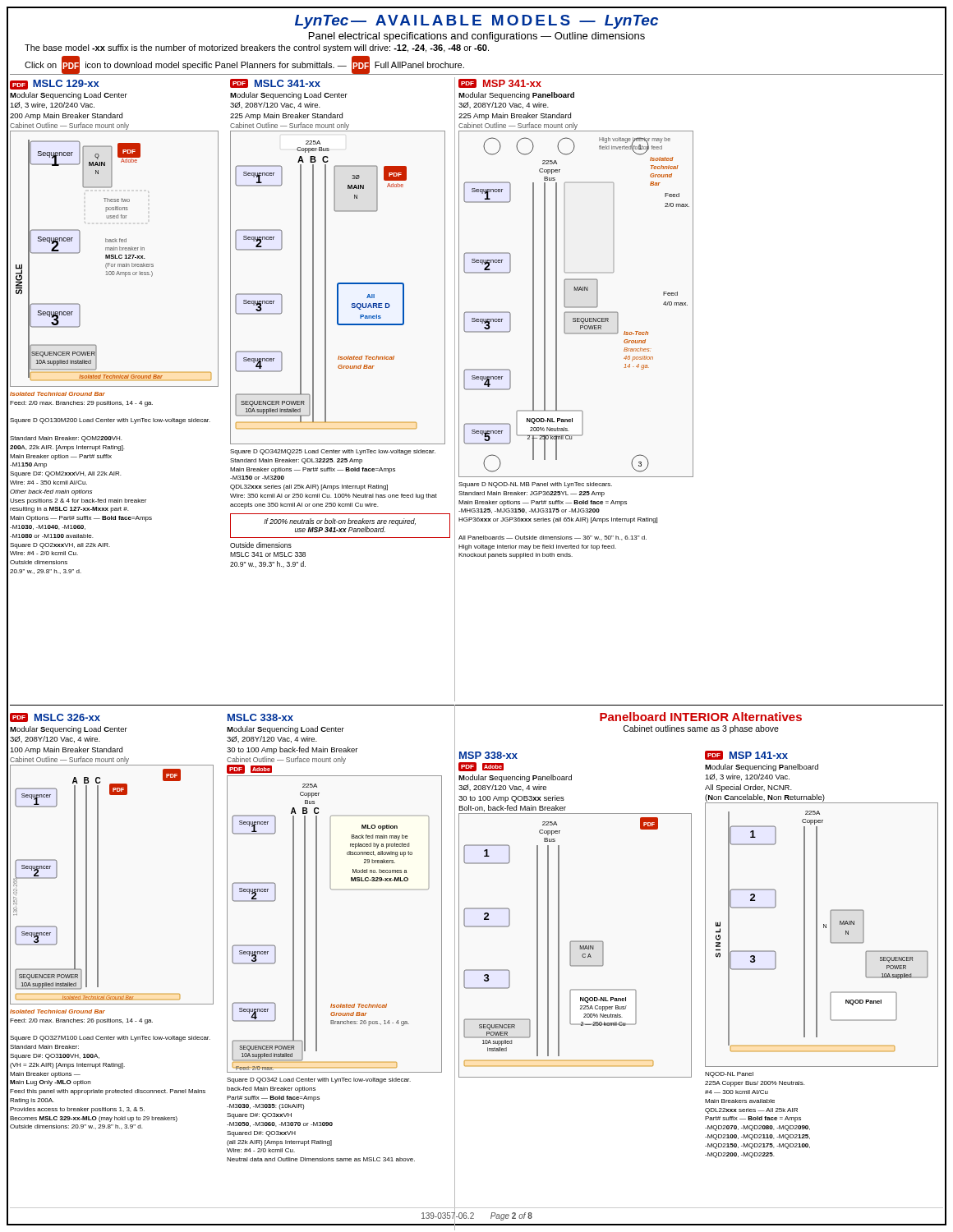Screen dimensions: 1232x953
Task: Locate the block starting "If 200% neutrals or bolt-on breakers"
Action: pos(340,525)
